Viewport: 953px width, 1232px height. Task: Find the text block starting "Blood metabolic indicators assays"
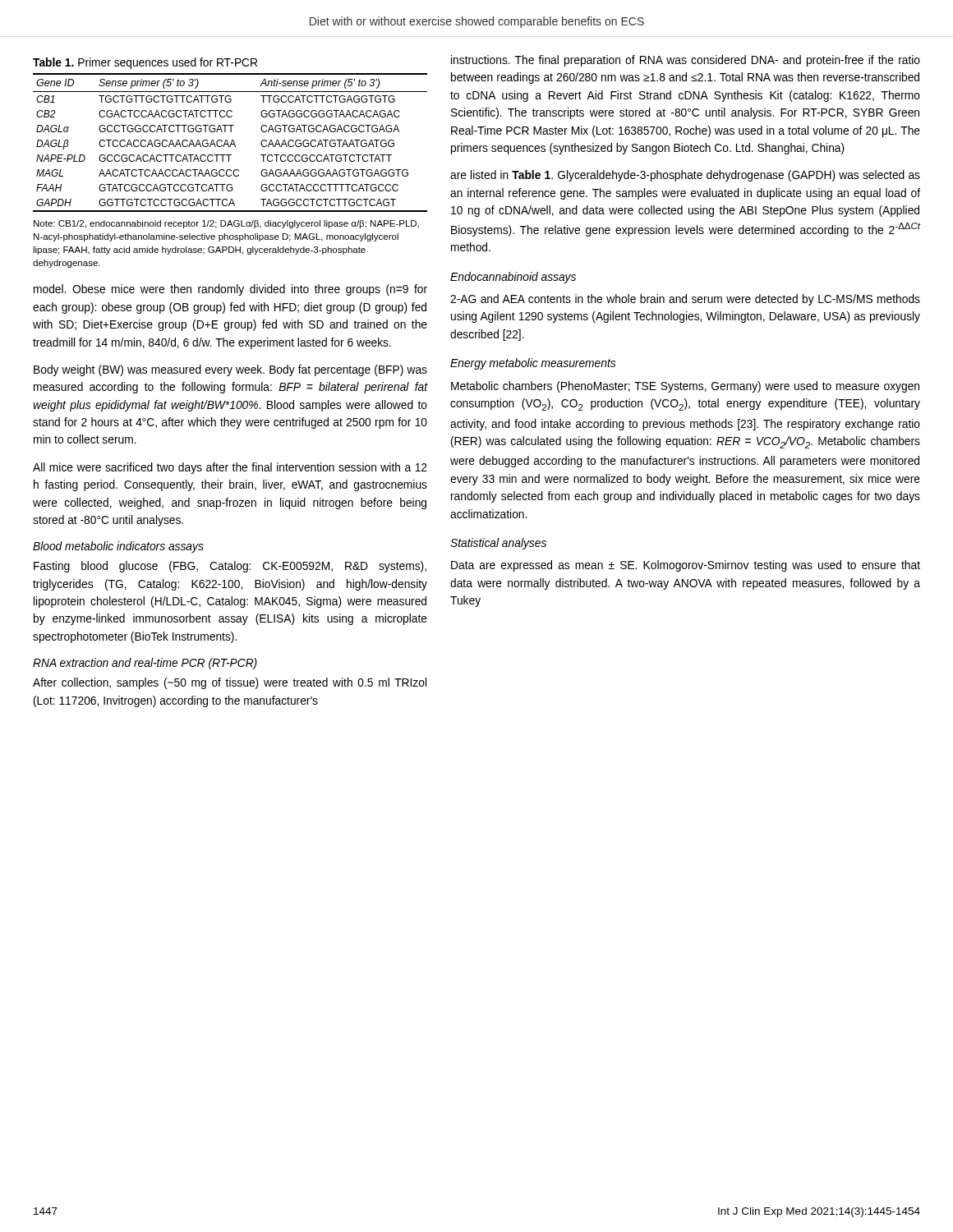tap(118, 547)
